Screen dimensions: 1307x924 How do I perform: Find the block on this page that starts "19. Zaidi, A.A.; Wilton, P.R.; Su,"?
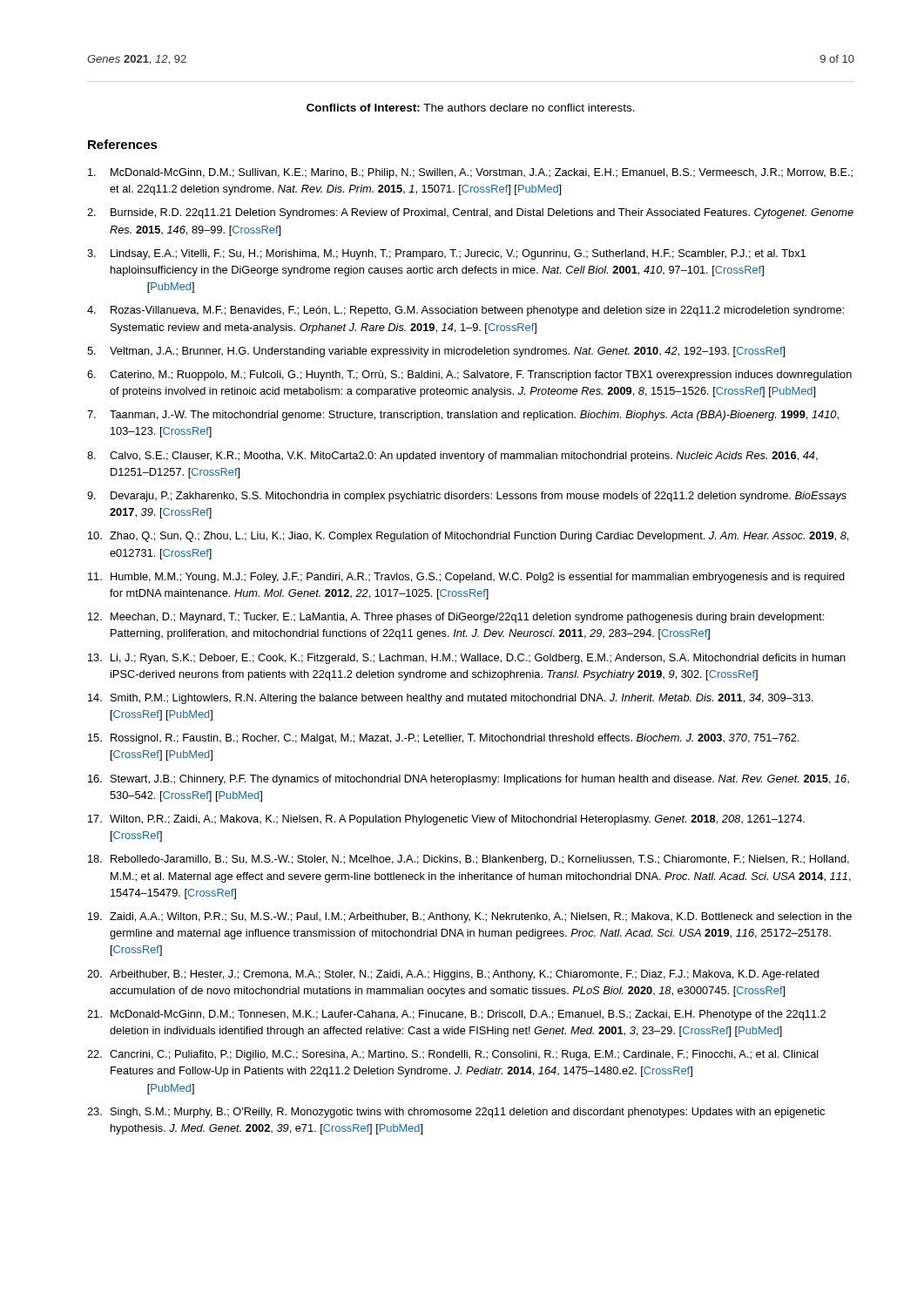pos(471,933)
